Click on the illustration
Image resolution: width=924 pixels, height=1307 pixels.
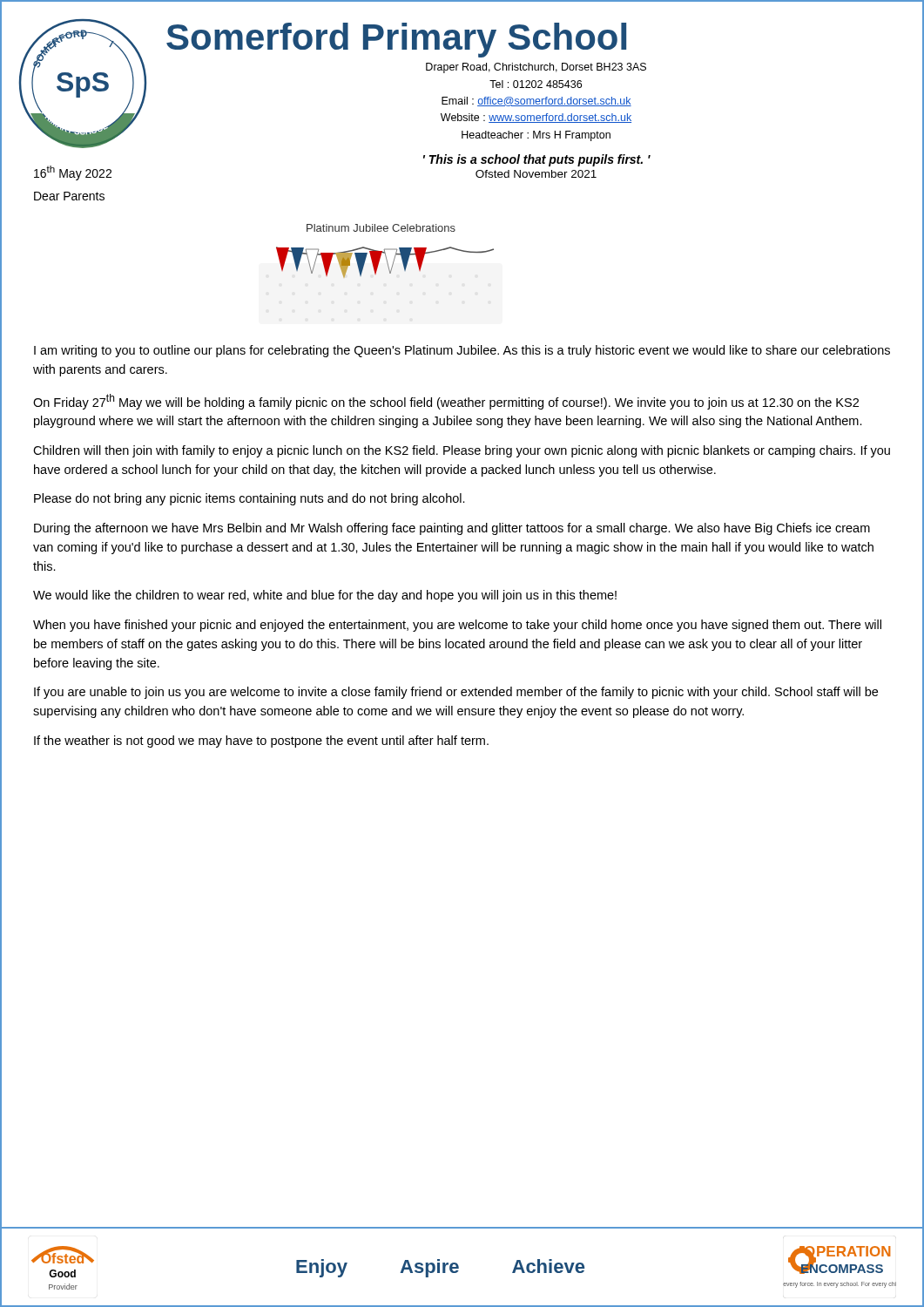[381, 274]
